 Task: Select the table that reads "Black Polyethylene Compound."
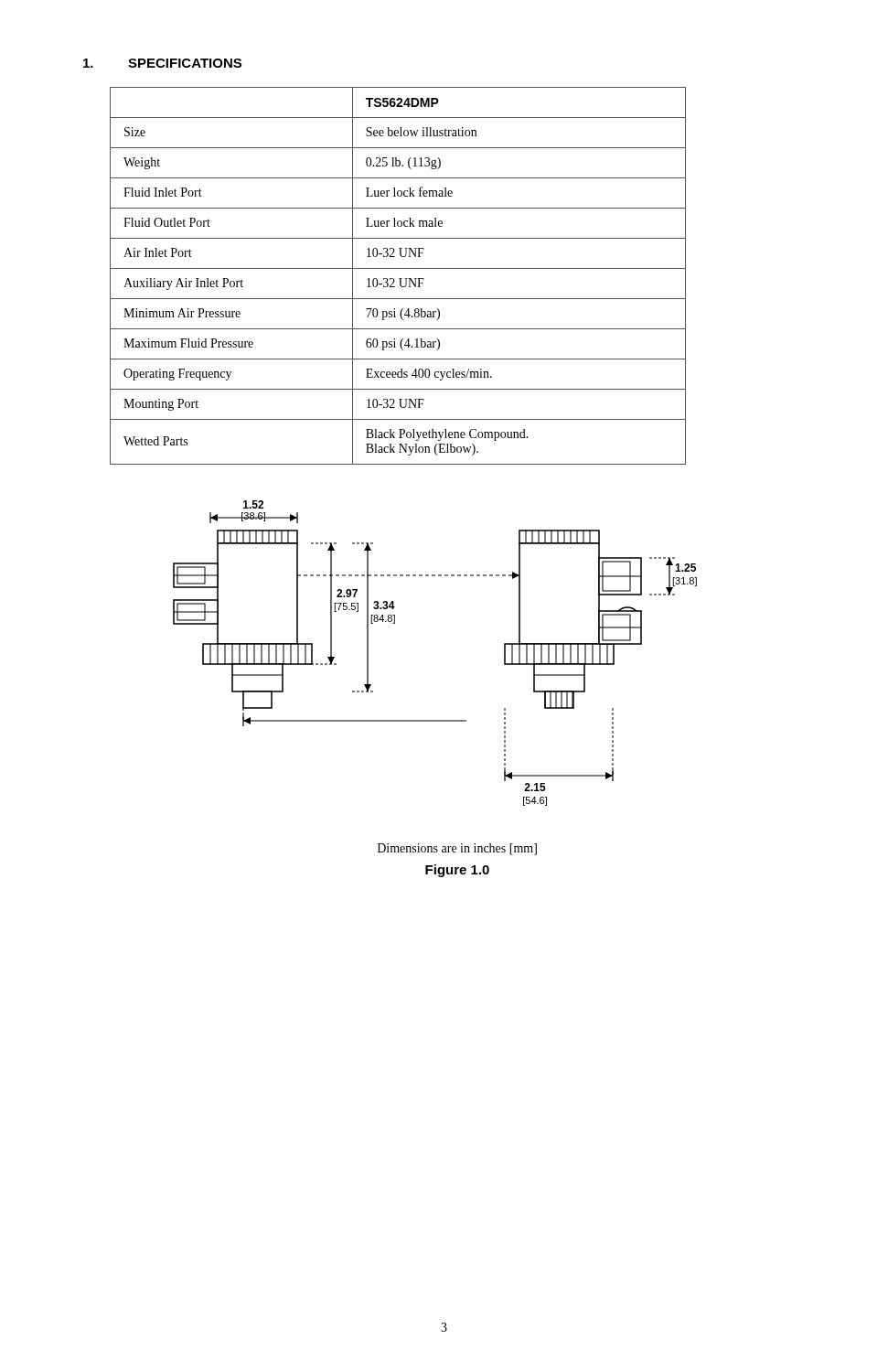444,276
